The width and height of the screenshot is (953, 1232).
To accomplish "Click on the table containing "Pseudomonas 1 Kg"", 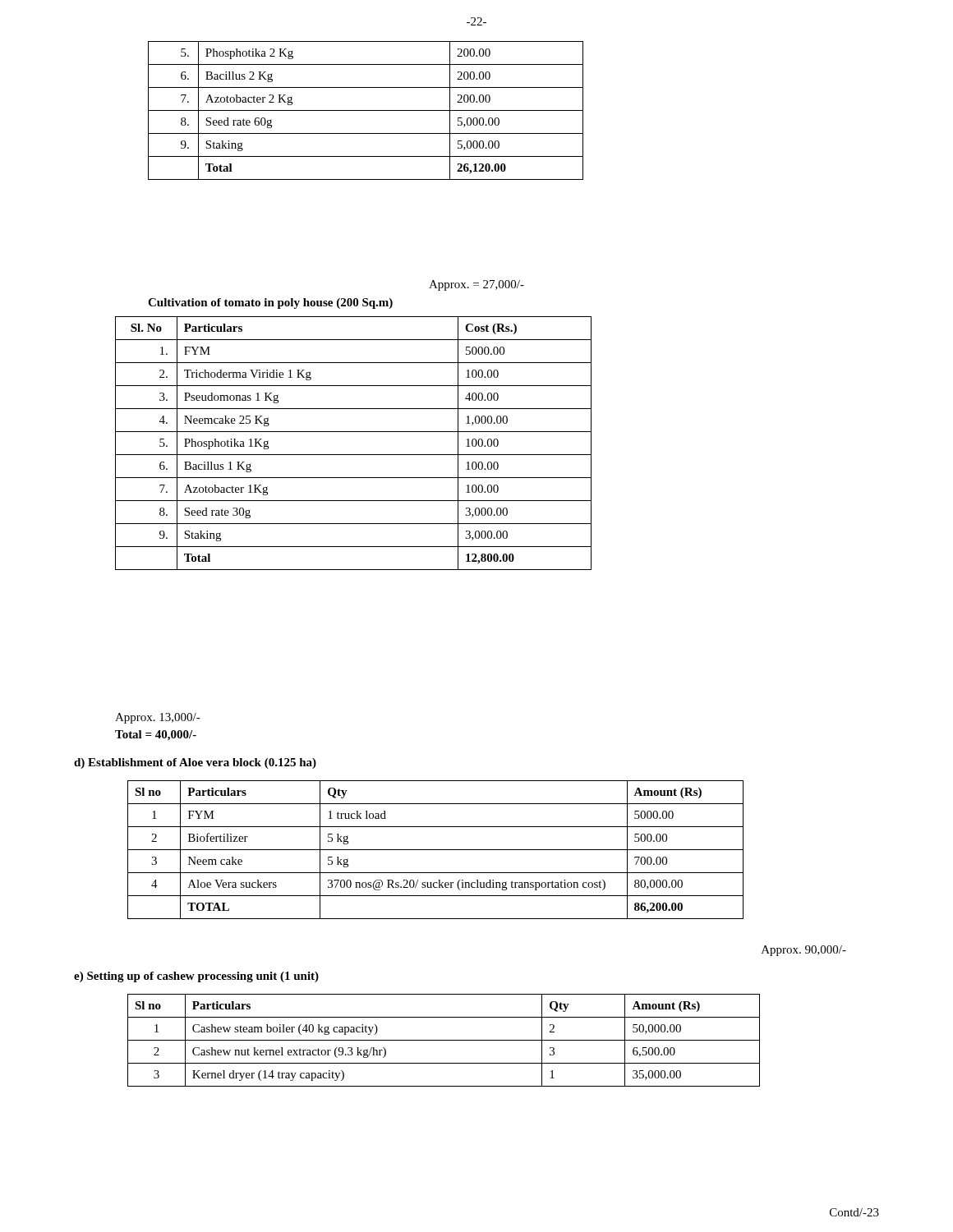I will tap(353, 443).
